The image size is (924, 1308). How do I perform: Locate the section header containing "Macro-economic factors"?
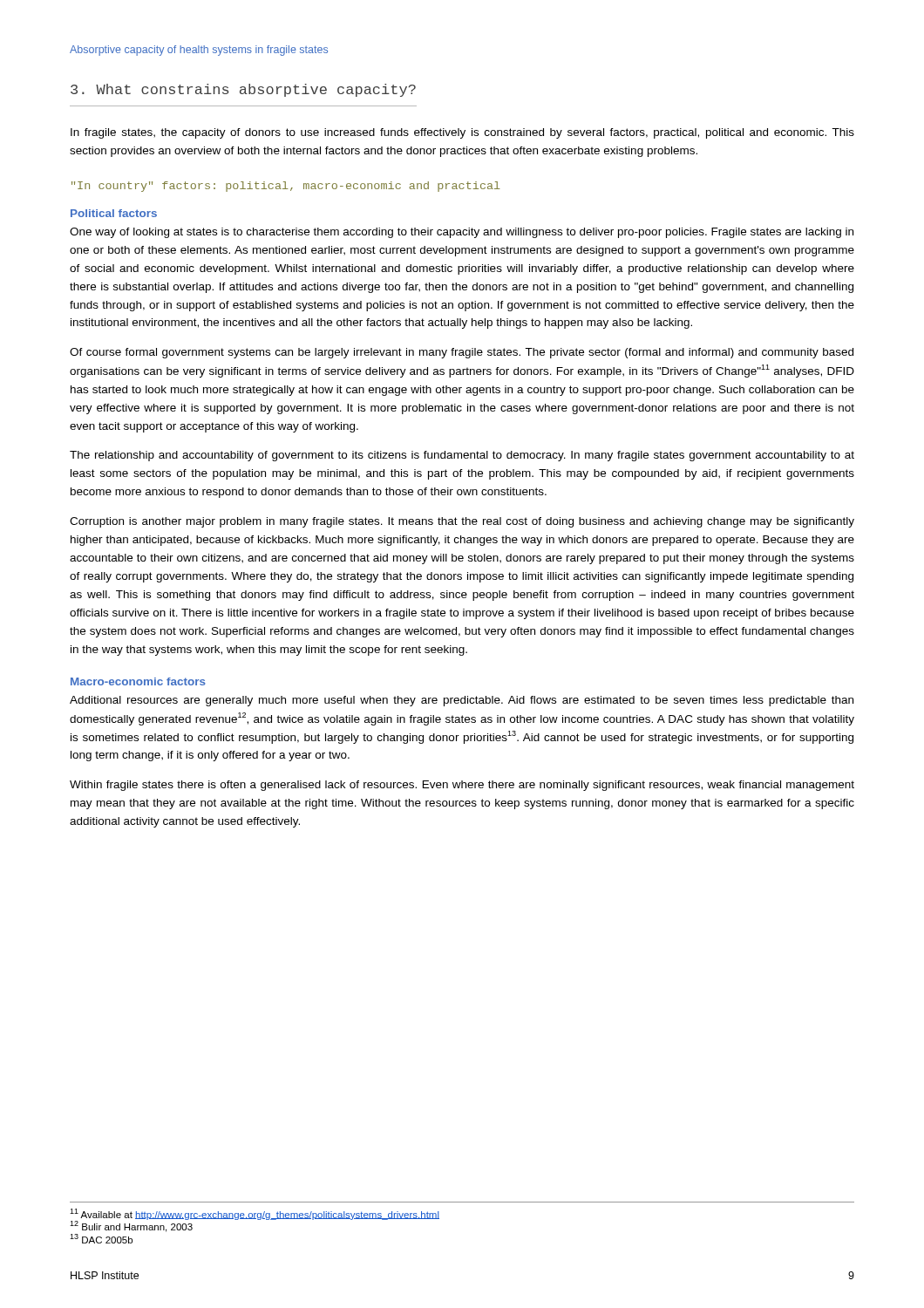tap(138, 681)
